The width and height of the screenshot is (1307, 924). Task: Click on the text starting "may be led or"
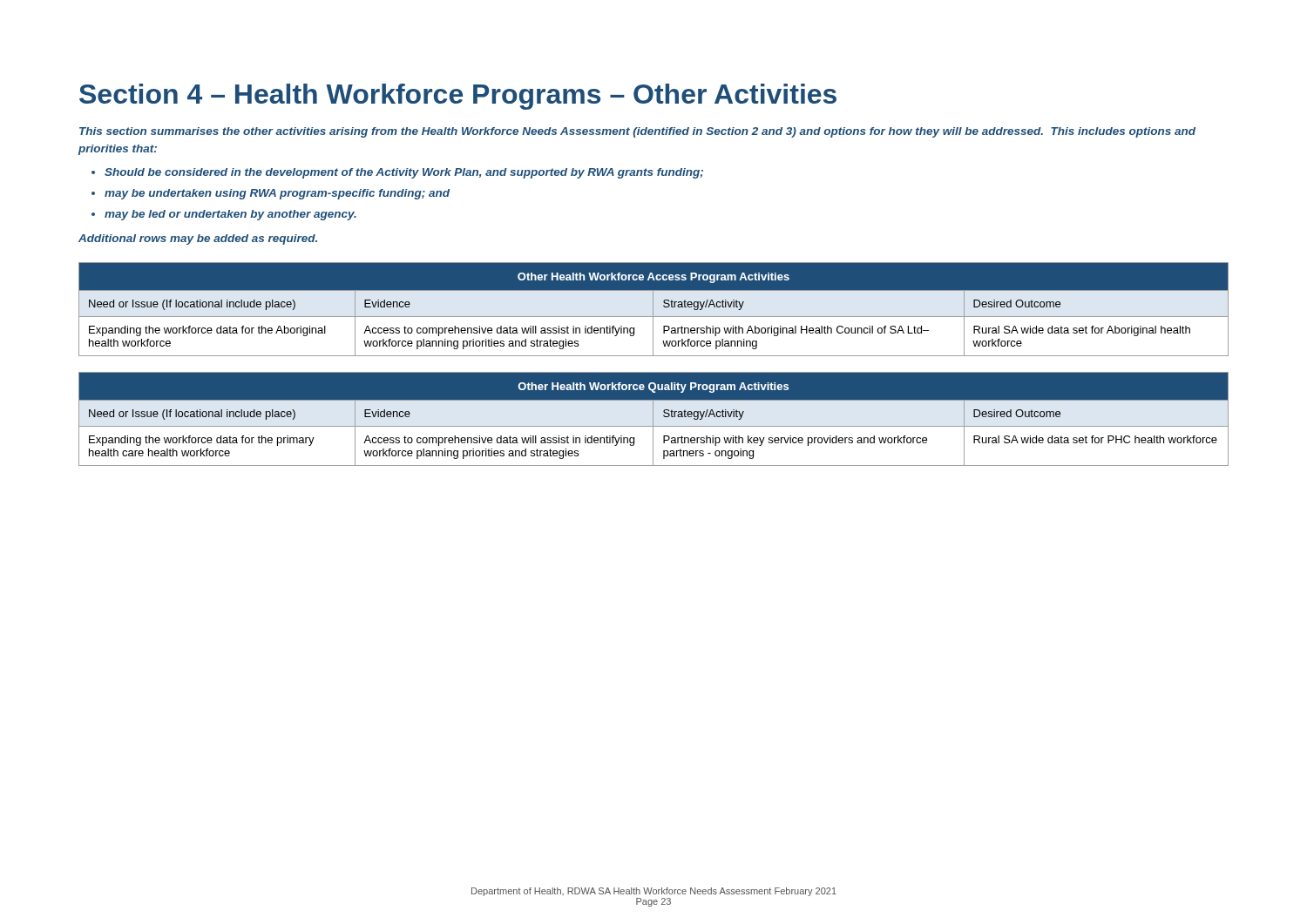click(x=231, y=214)
